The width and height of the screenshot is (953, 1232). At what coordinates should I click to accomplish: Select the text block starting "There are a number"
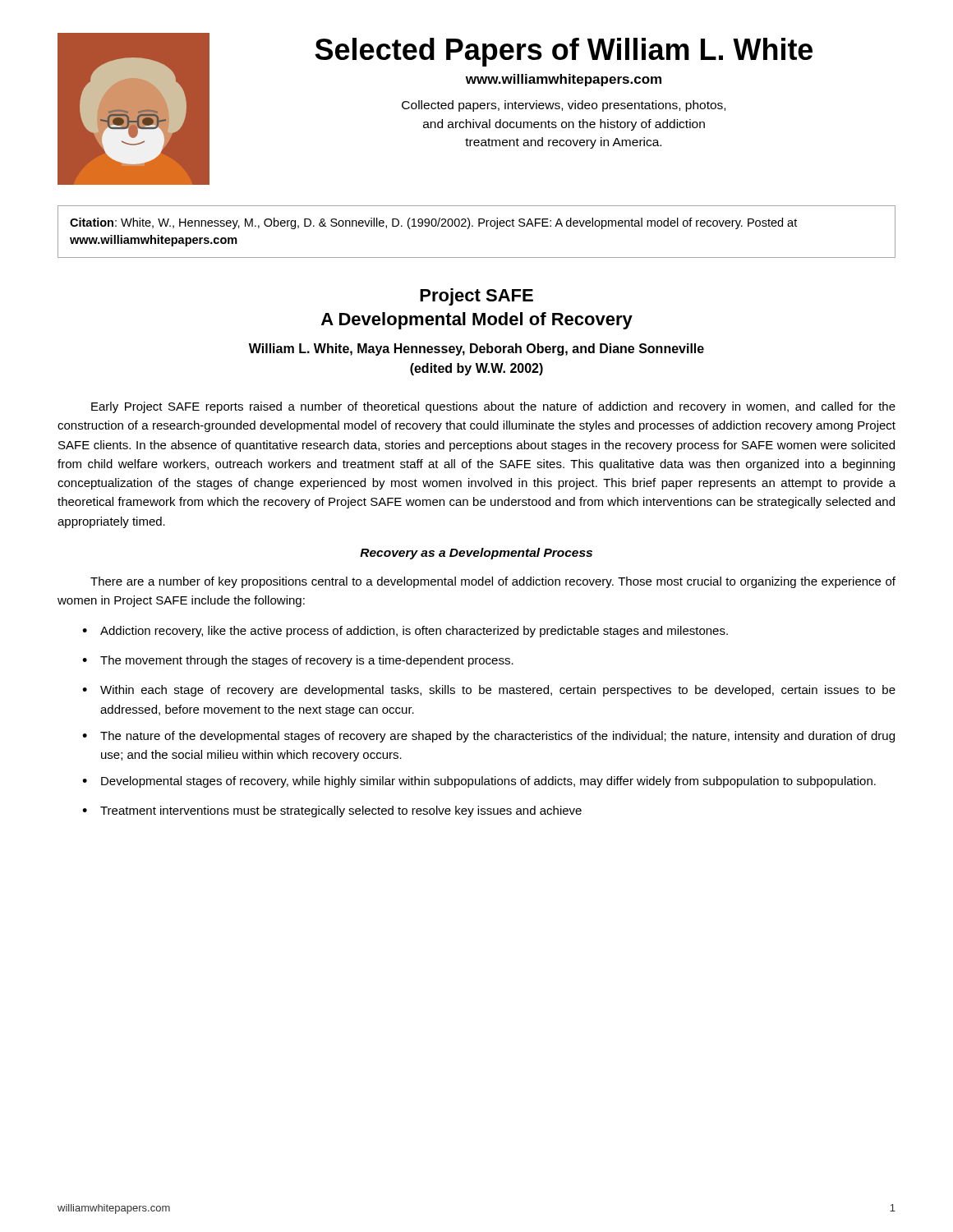(x=476, y=591)
